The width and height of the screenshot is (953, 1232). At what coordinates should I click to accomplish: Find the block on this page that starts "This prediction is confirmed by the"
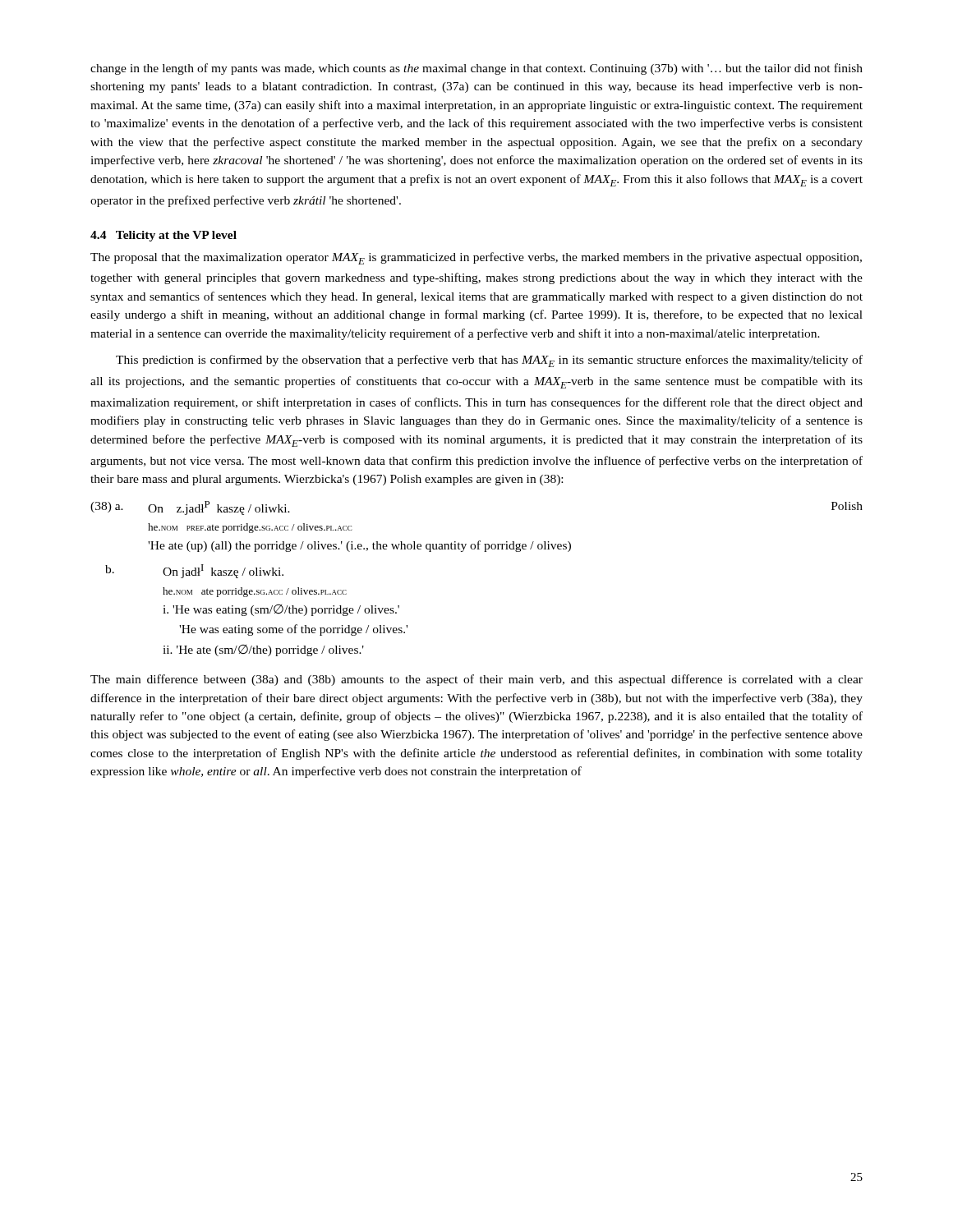click(x=476, y=420)
